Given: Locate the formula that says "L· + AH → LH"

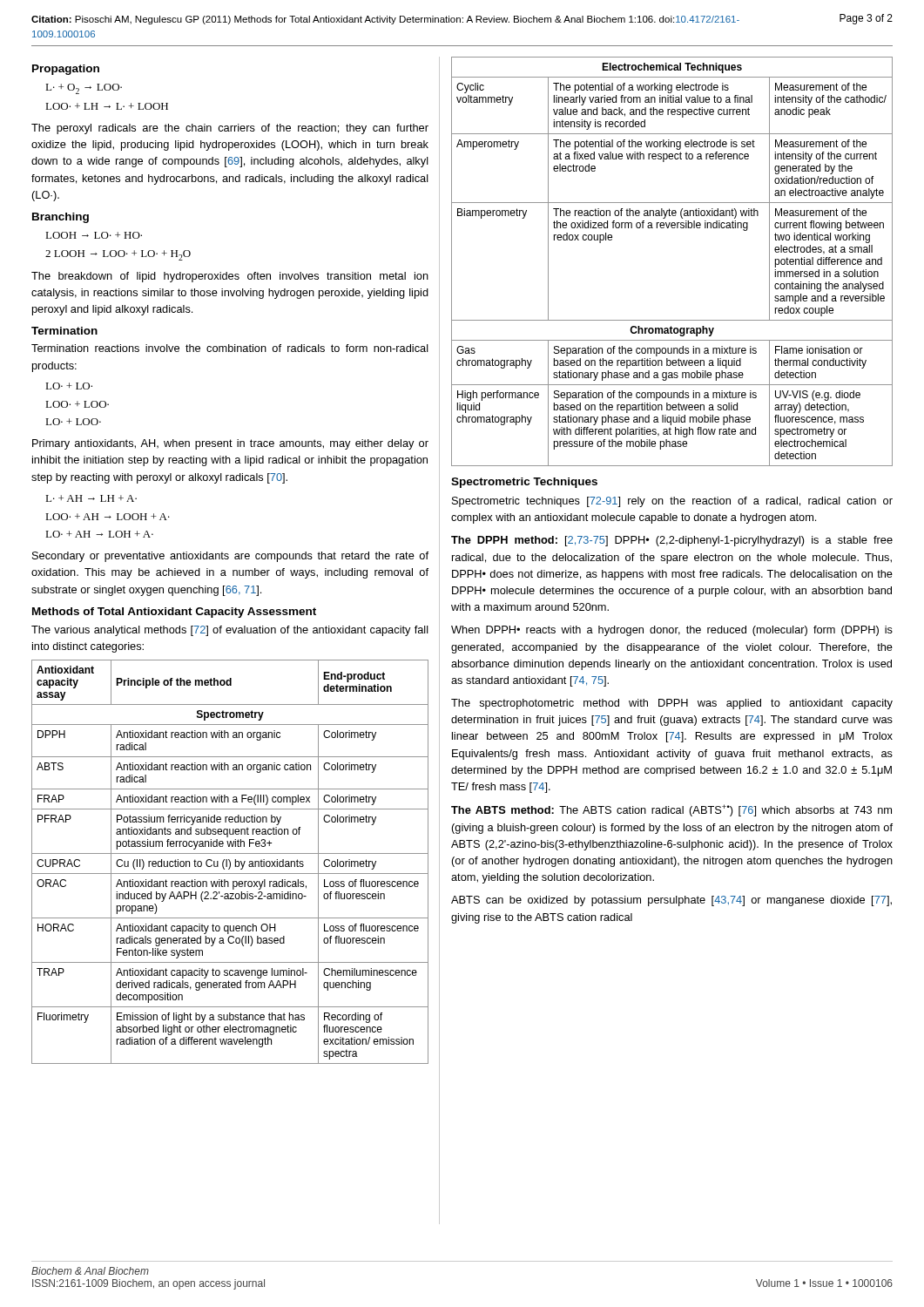Looking at the screenshot, I should click(108, 516).
